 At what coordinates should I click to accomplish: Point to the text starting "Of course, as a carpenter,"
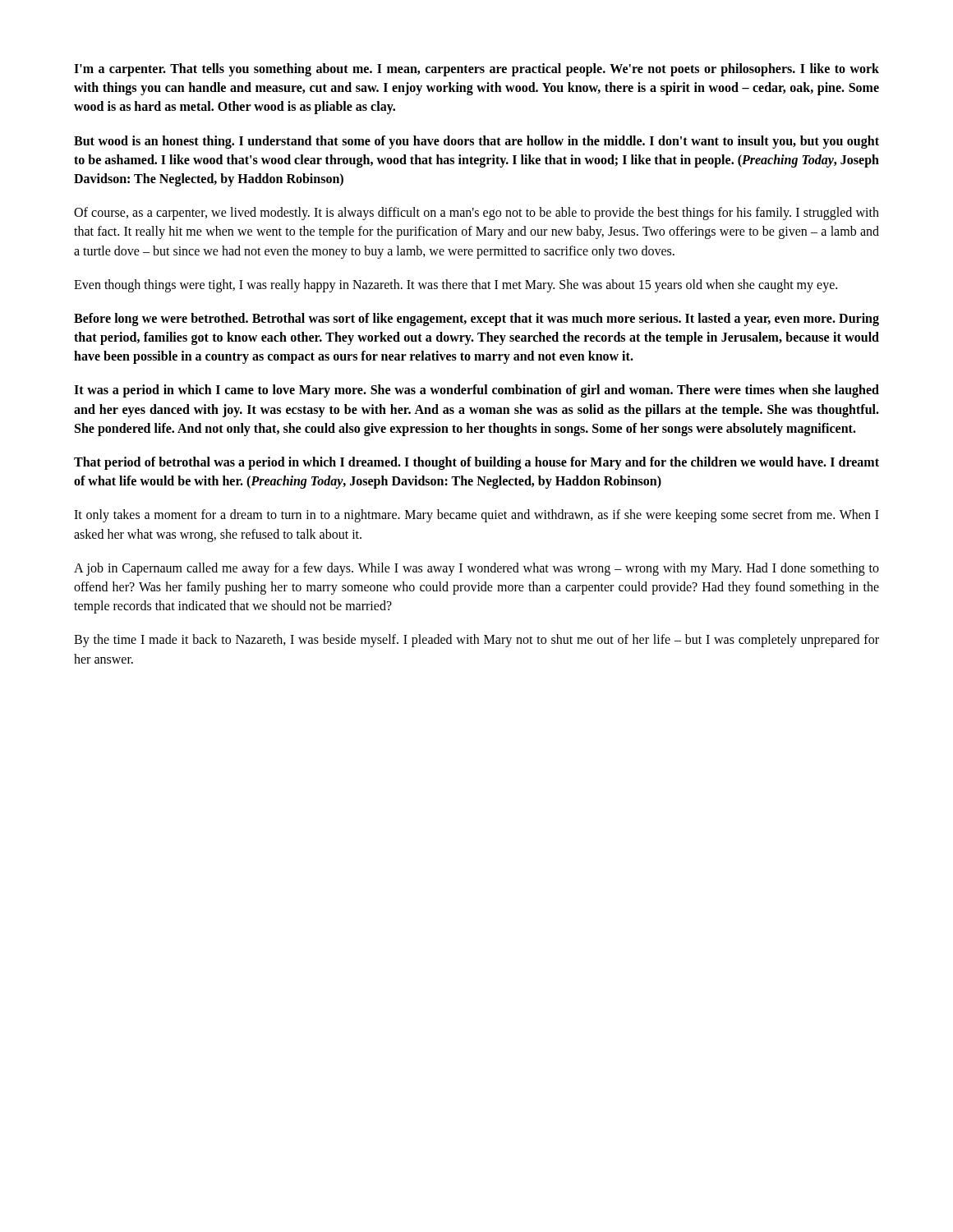point(476,231)
